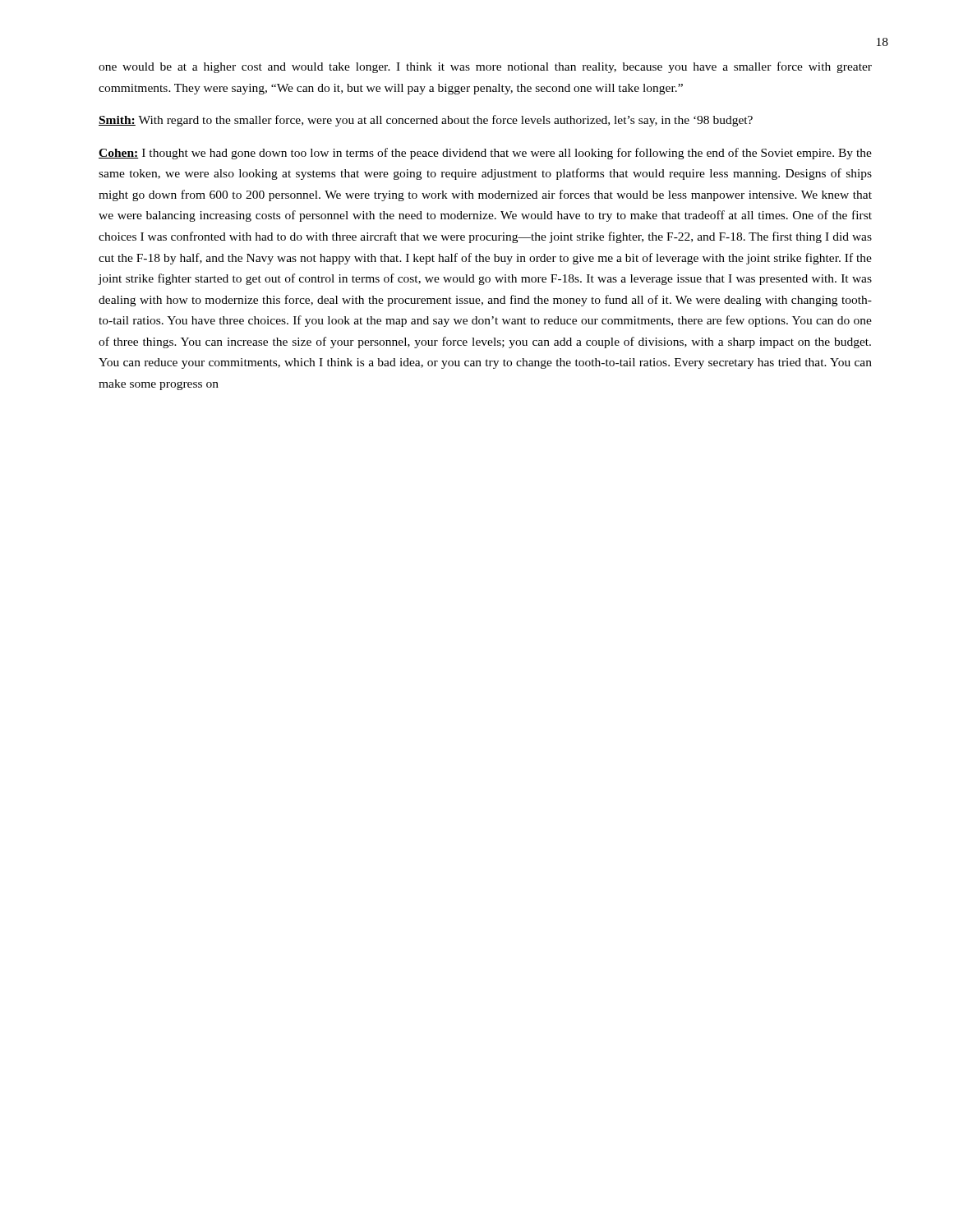The width and height of the screenshot is (954, 1232).
Task: Find the element starting "Smith: With regard to the"
Action: pyautogui.click(x=485, y=120)
